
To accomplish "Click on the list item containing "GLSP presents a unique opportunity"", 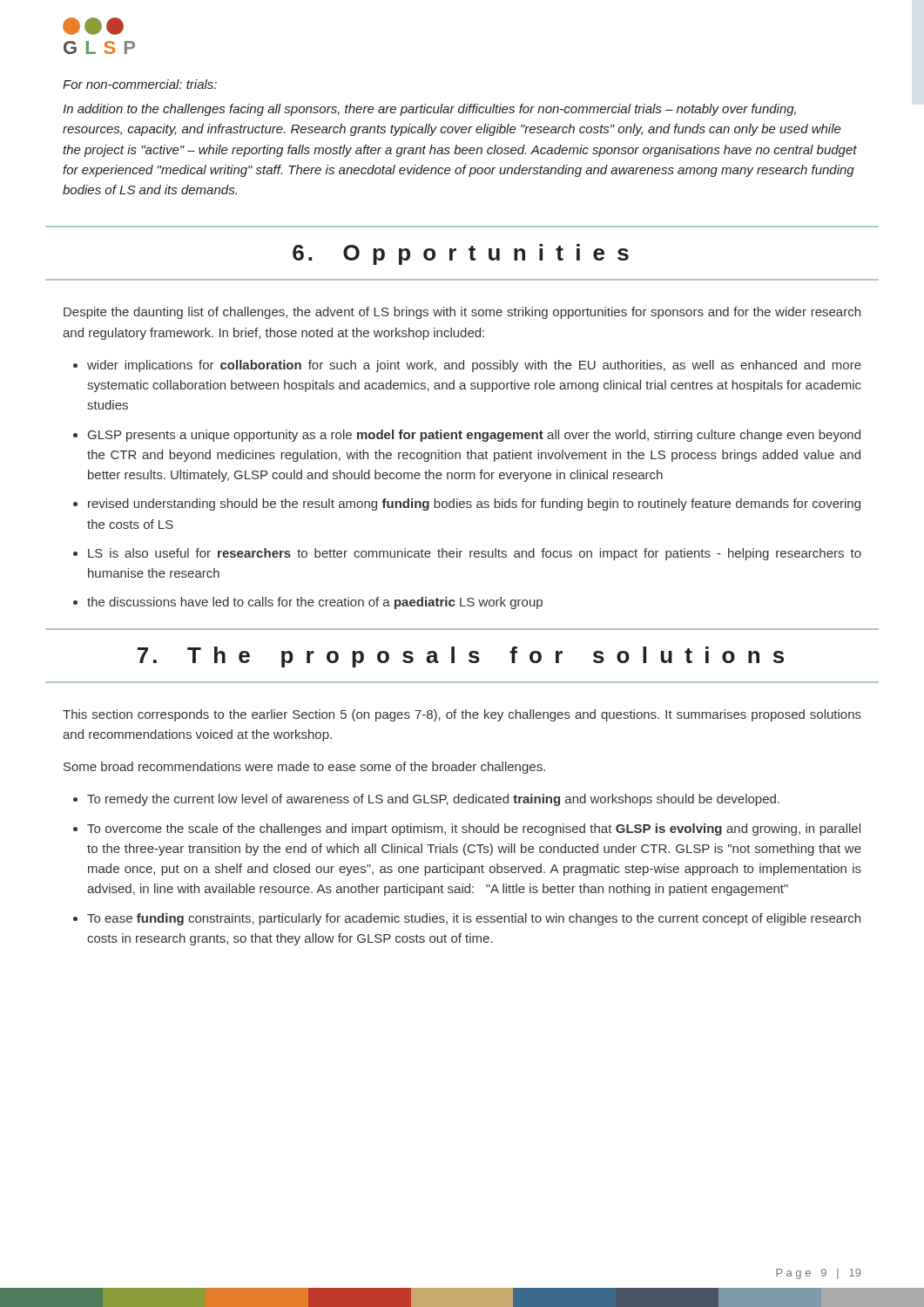I will tap(474, 454).
